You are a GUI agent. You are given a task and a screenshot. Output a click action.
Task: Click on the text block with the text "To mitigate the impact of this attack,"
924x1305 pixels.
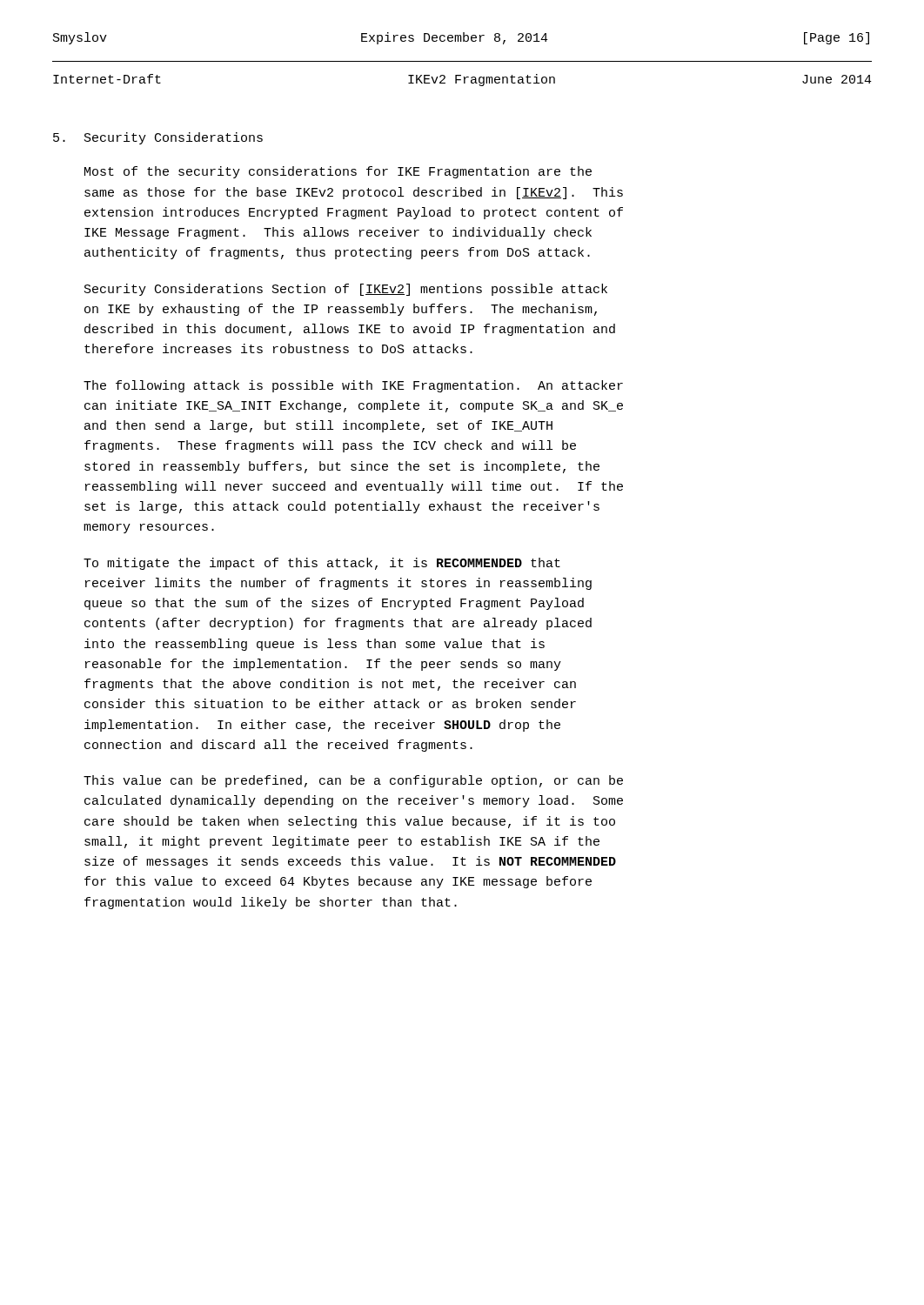pyautogui.click(x=338, y=655)
